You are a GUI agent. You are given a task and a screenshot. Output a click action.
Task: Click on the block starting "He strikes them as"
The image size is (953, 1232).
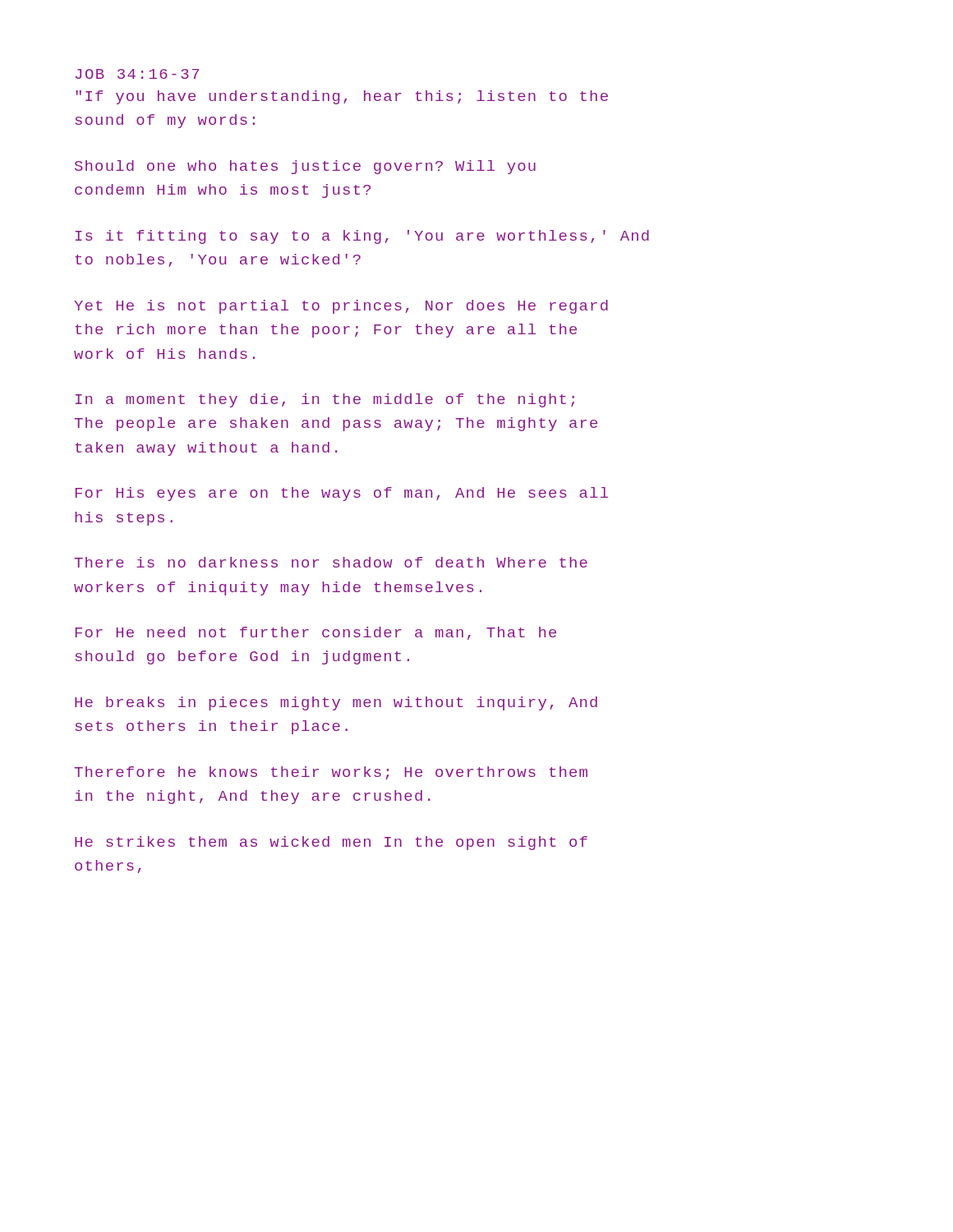point(332,854)
